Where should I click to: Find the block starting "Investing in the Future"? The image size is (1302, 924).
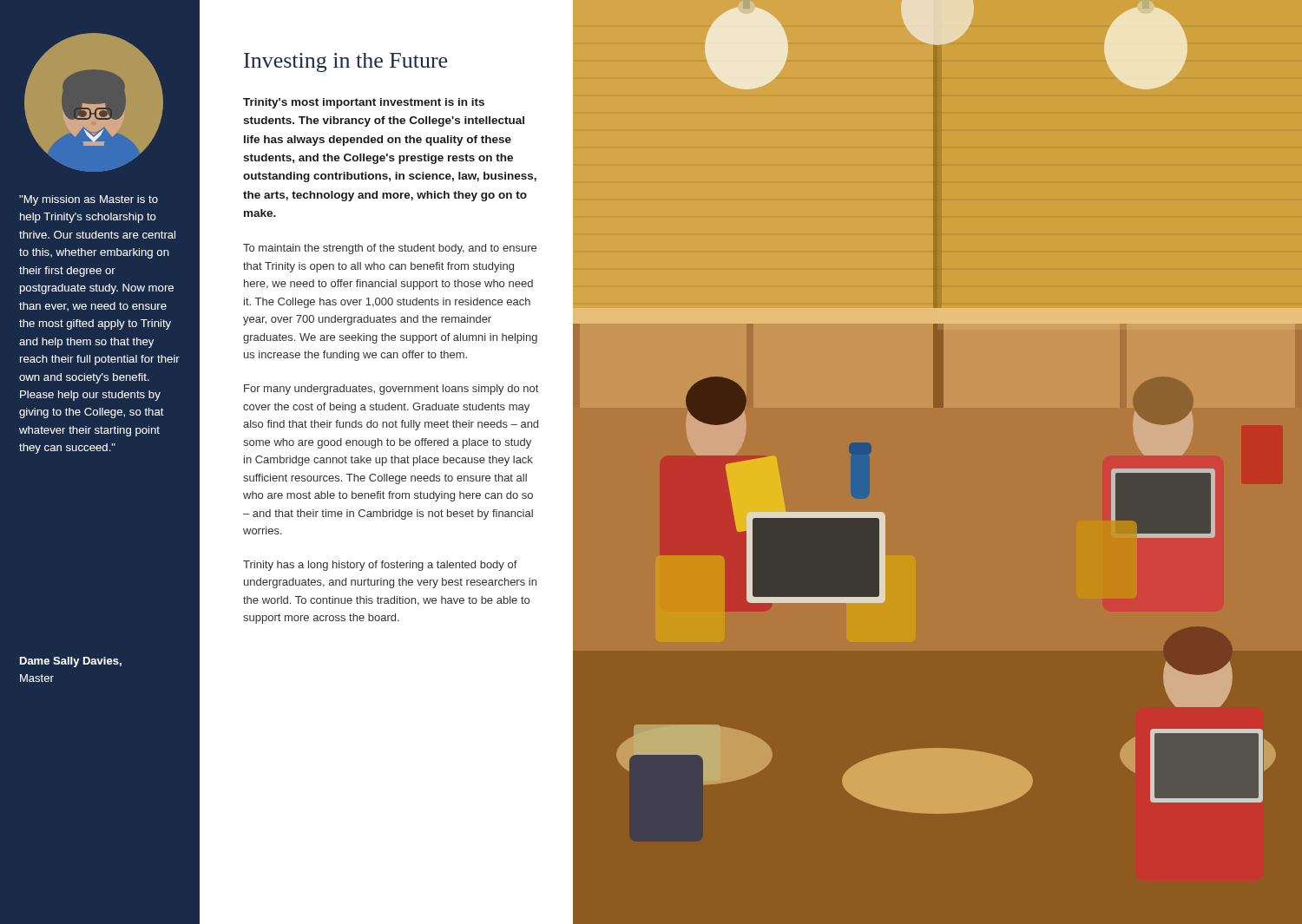coord(346,60)
